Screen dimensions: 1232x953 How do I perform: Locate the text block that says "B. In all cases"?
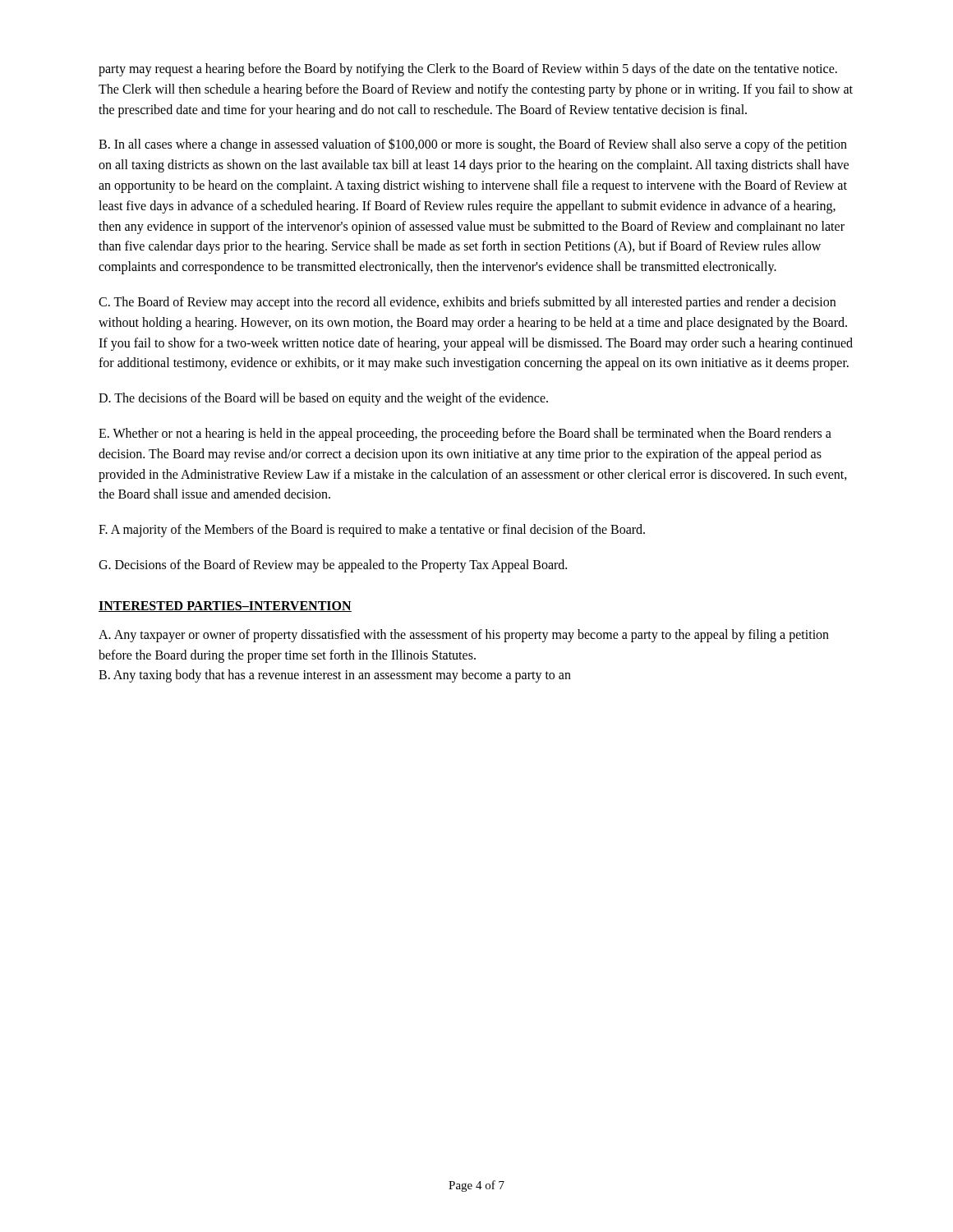(x=474, y=206)
